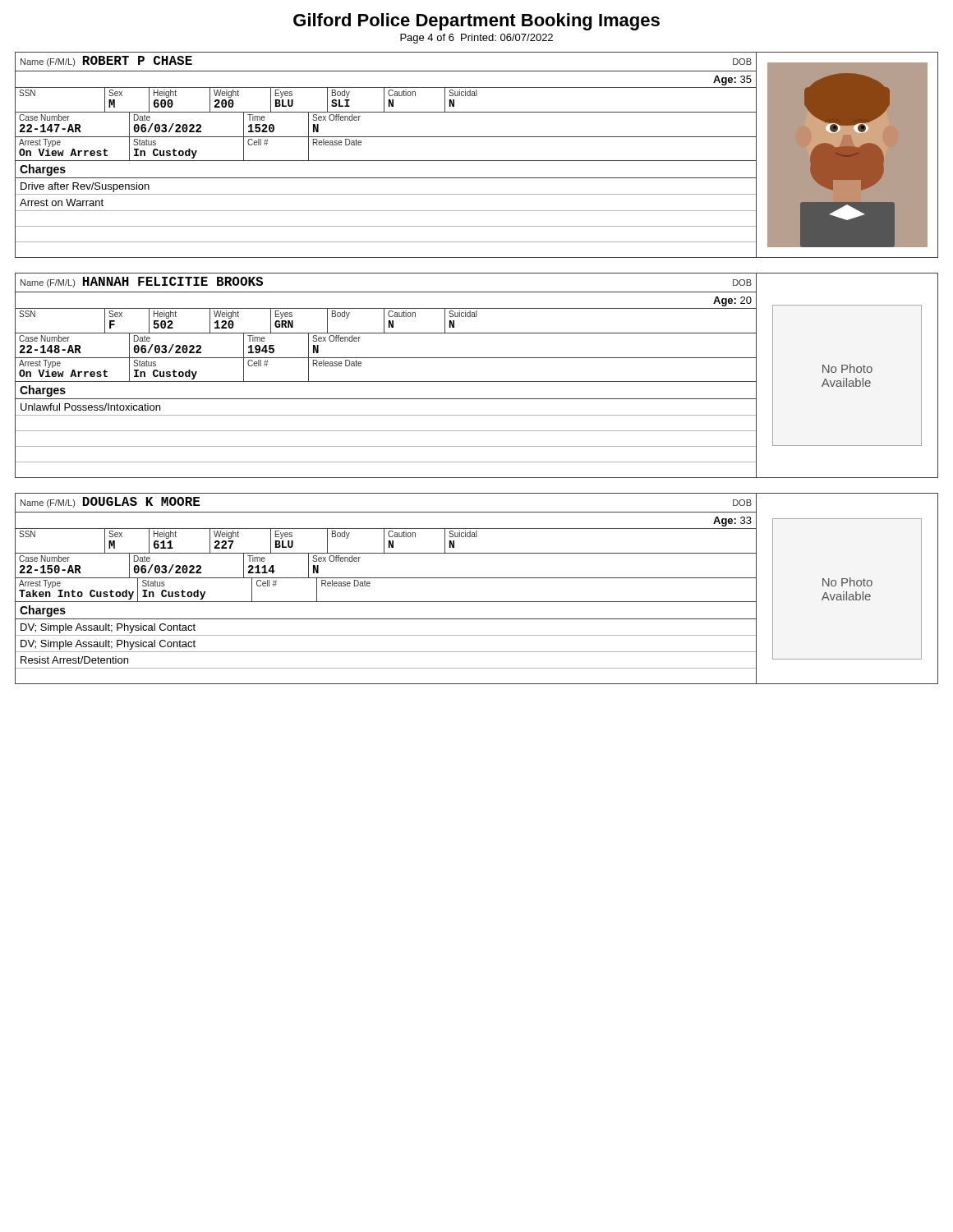Viewport: 953px width, 1232px height.
Task: Select the table that reads "Name (F/M/L) HANNAH"
Action: coord(476,375)
